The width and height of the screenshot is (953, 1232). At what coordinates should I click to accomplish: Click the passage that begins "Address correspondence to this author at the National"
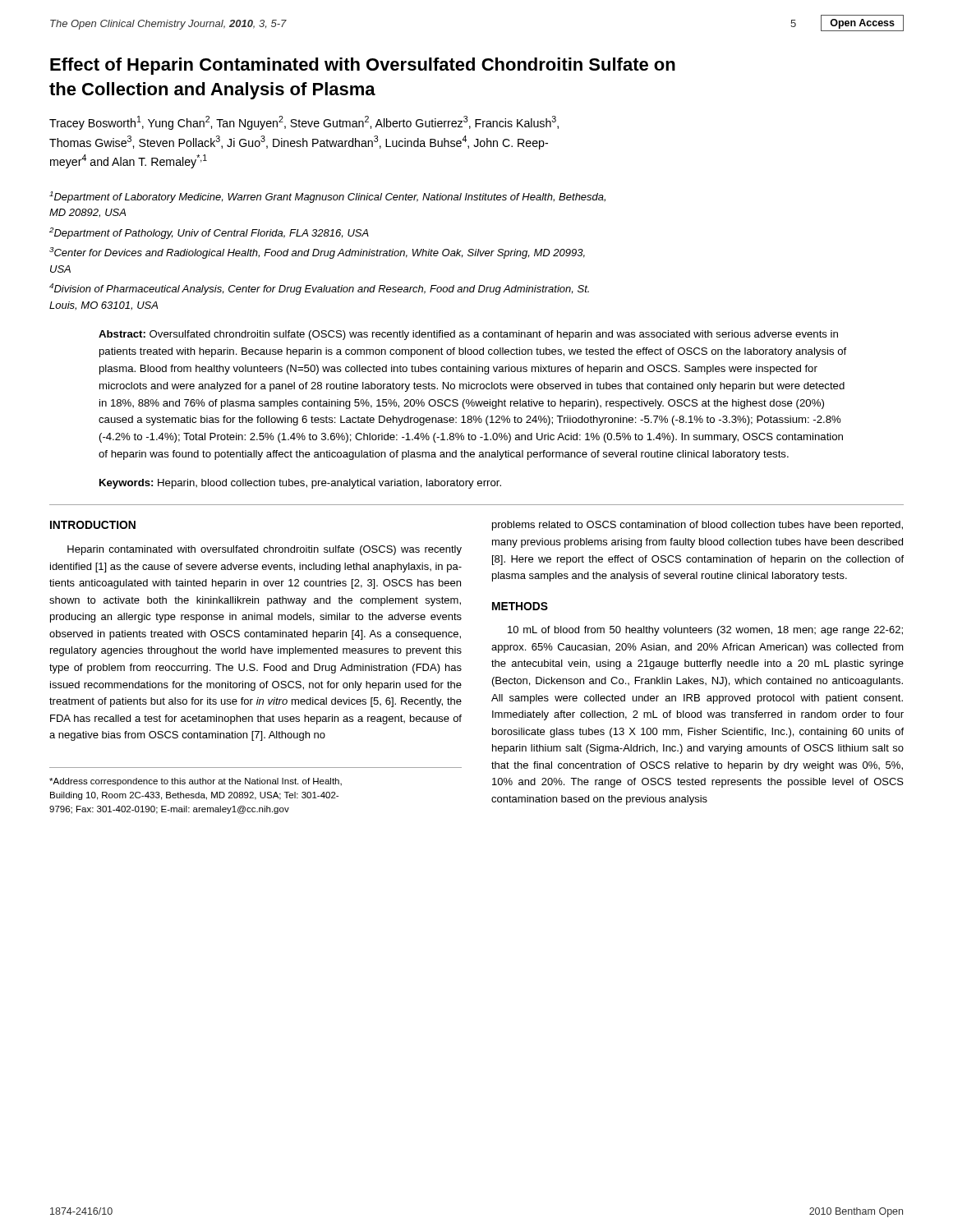pos(196,795)
